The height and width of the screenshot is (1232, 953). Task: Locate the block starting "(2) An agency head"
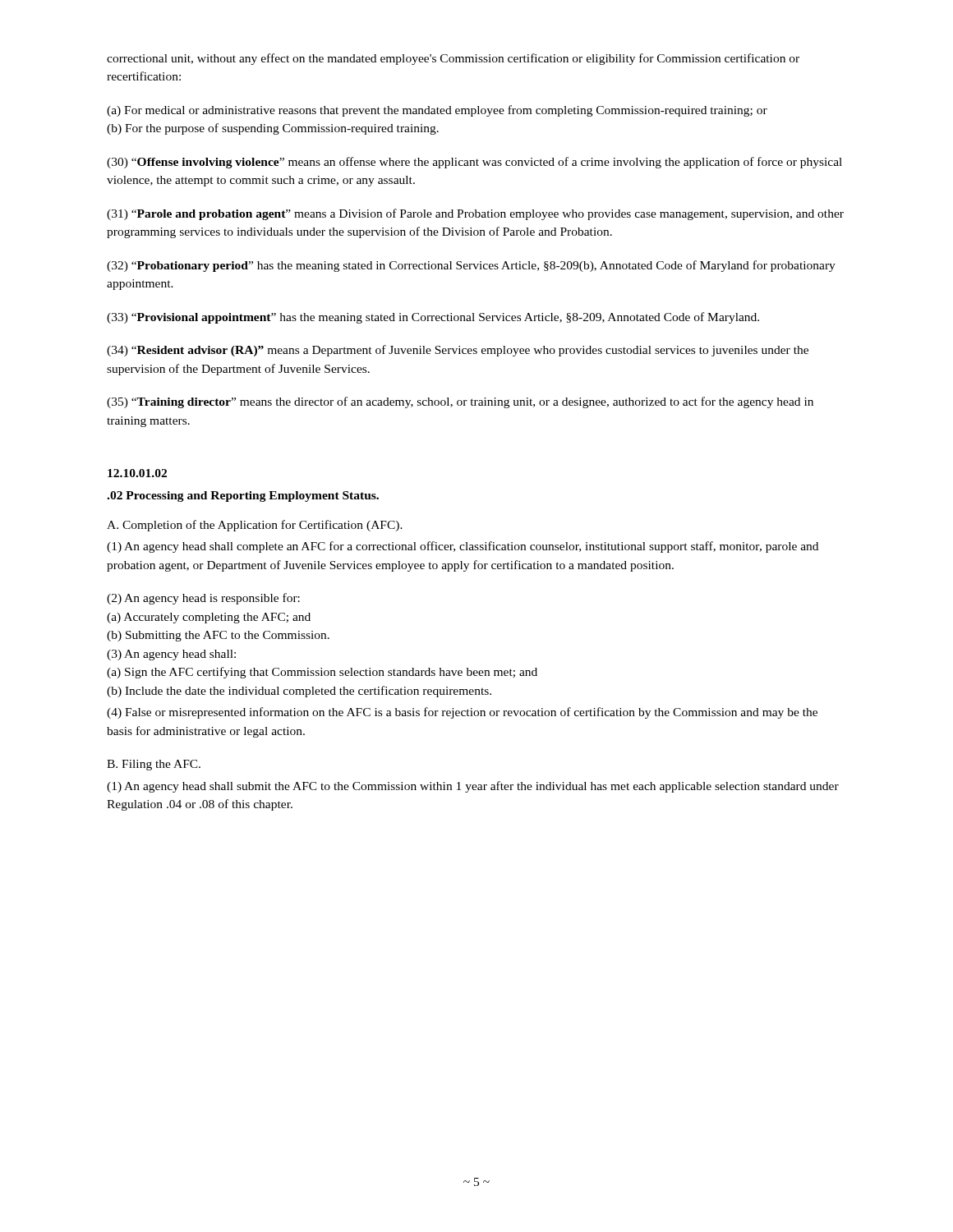pyautogui.click(x=204, y=598)
